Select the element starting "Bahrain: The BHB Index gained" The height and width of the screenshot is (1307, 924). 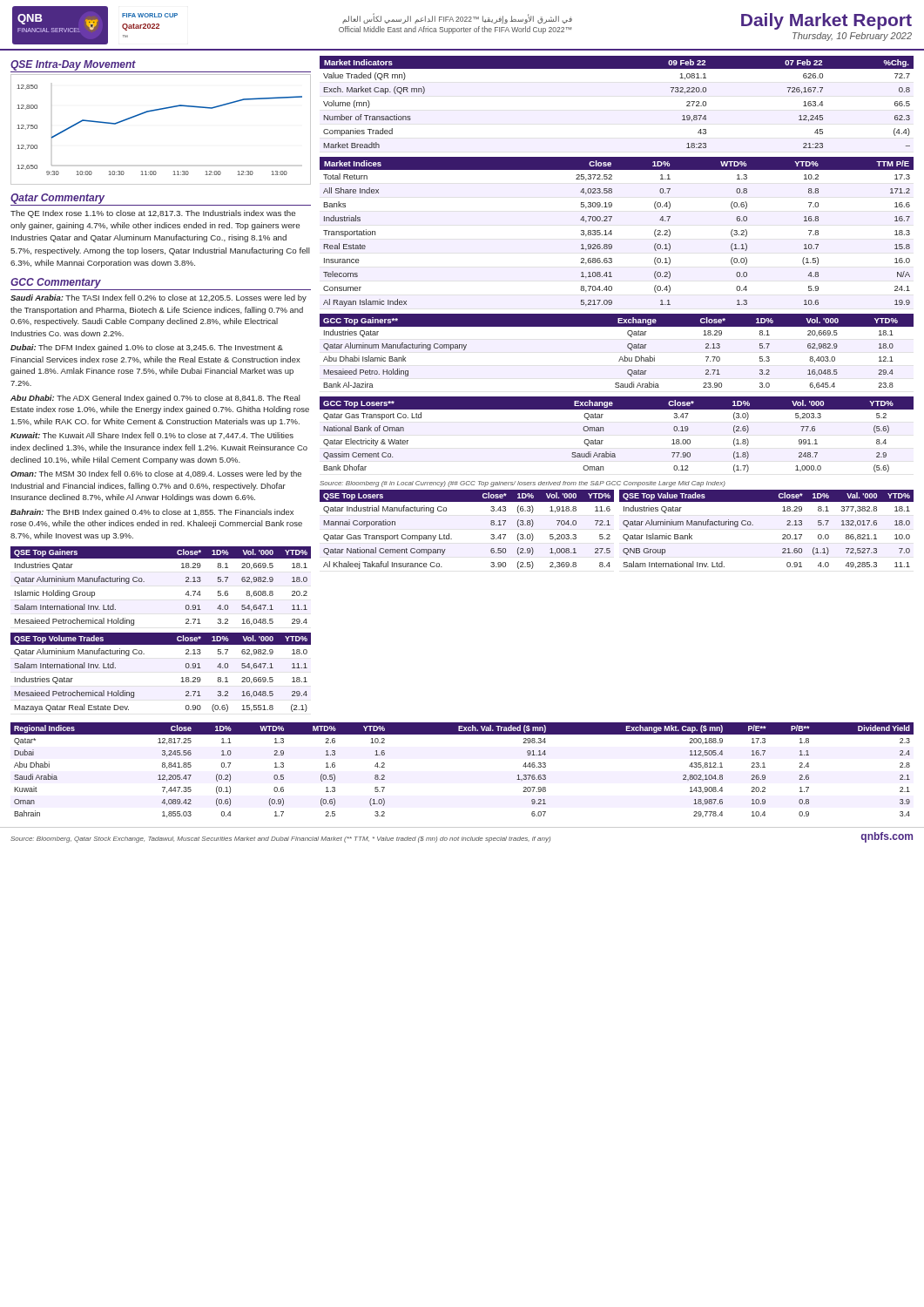(156, 524)
